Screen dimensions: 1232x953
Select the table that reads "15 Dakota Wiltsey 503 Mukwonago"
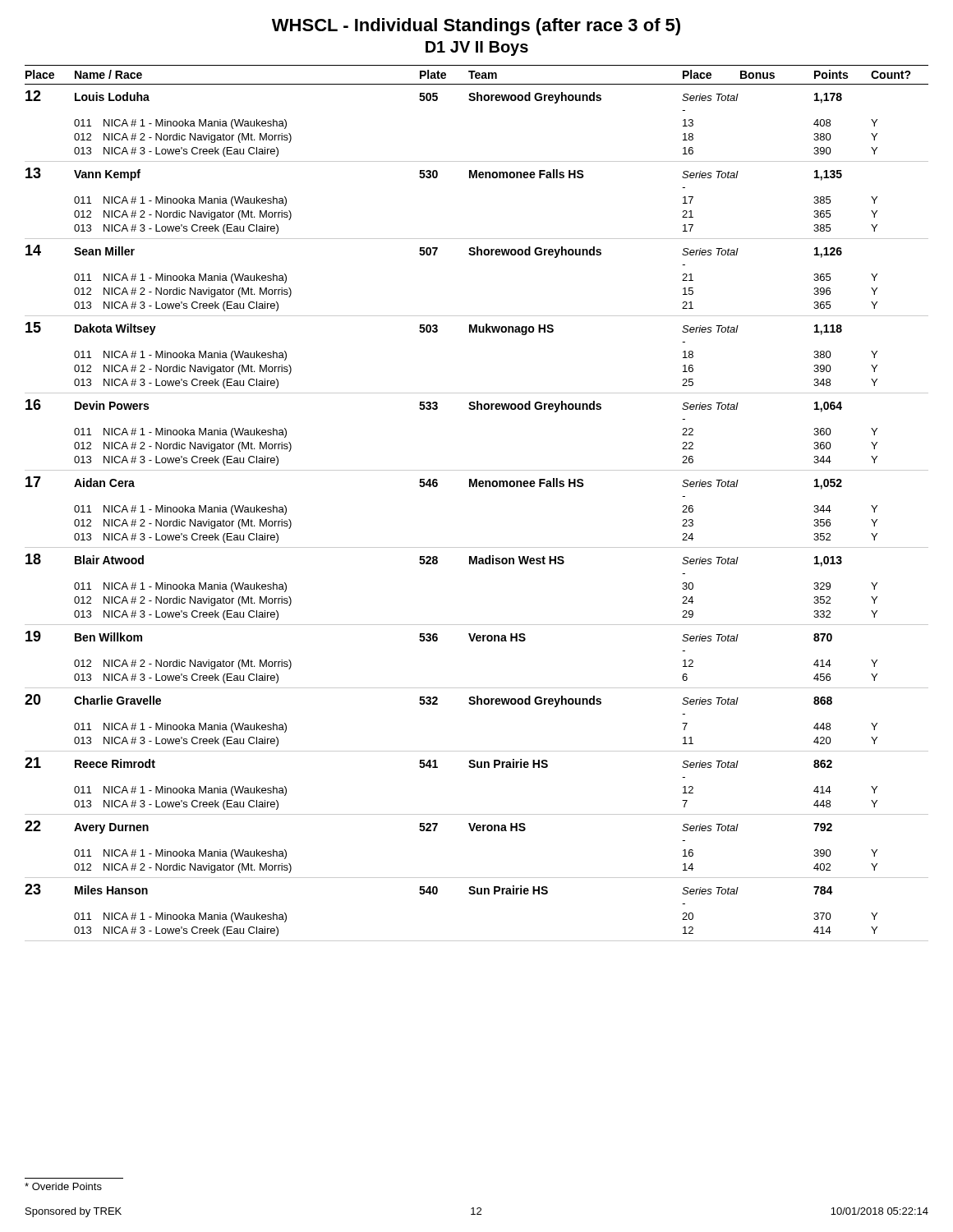476,355
